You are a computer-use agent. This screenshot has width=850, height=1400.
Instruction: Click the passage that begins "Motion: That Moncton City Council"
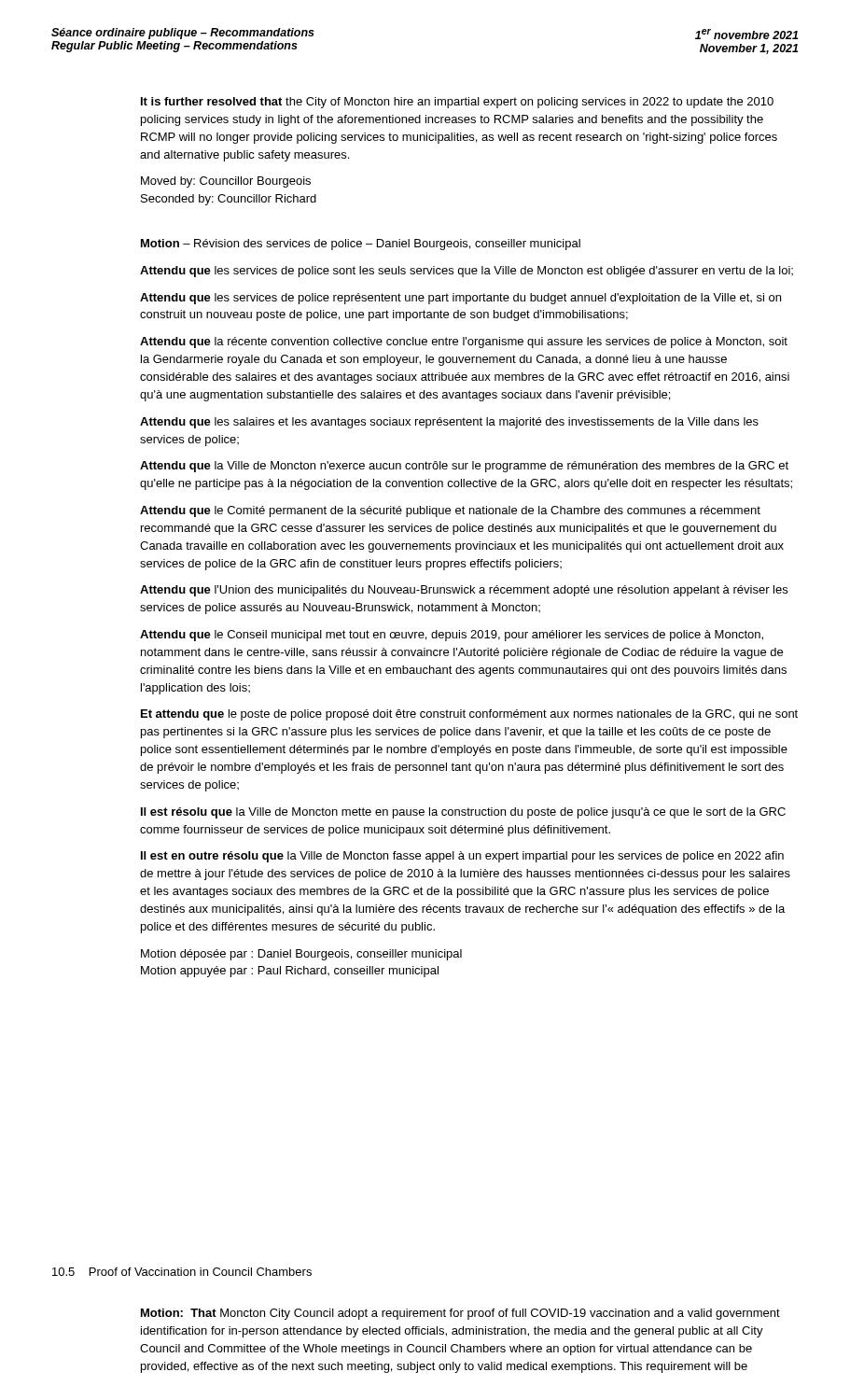(x=469, y=1340)
